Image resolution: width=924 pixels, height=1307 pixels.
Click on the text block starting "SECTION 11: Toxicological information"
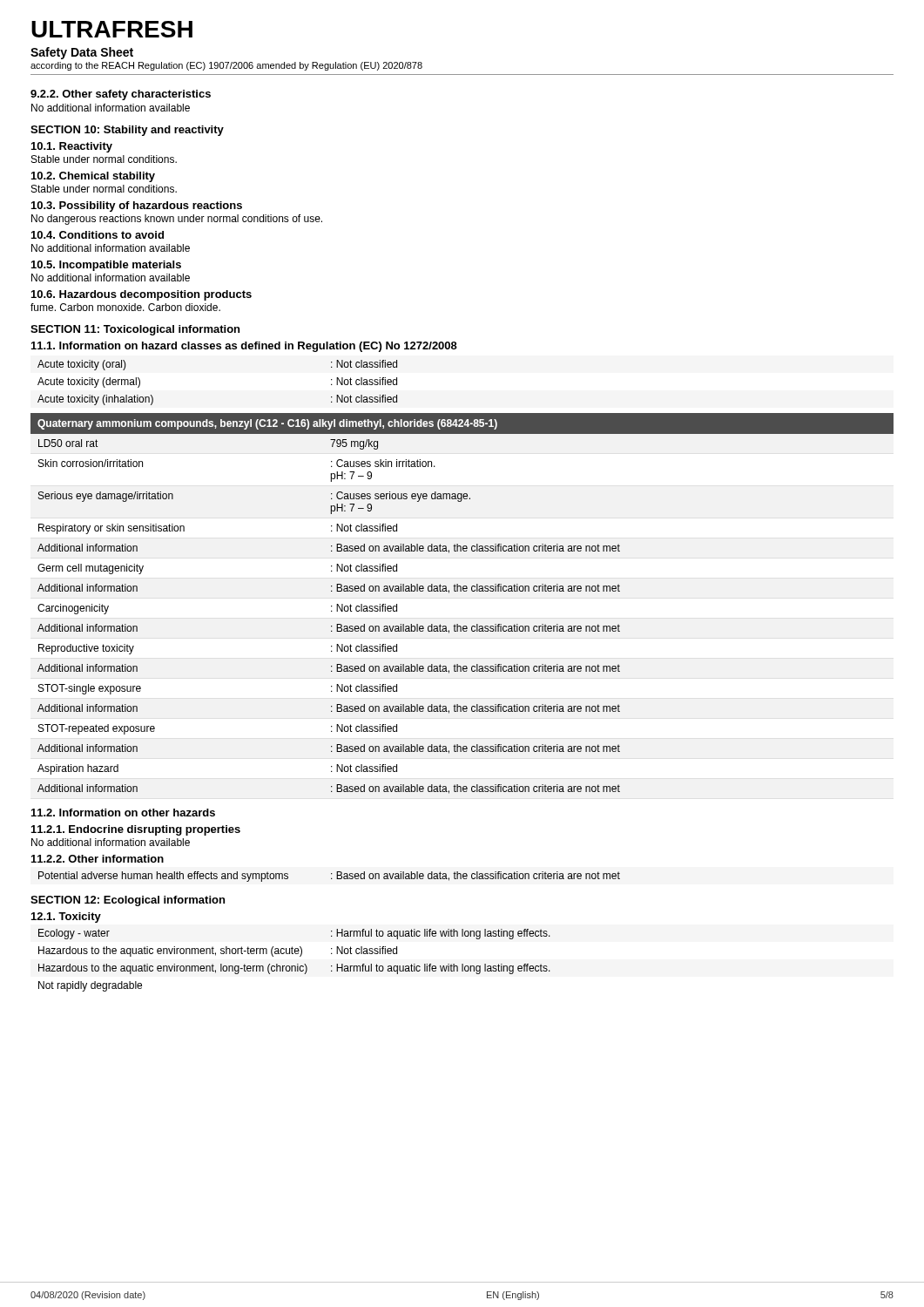click(135, 329)
